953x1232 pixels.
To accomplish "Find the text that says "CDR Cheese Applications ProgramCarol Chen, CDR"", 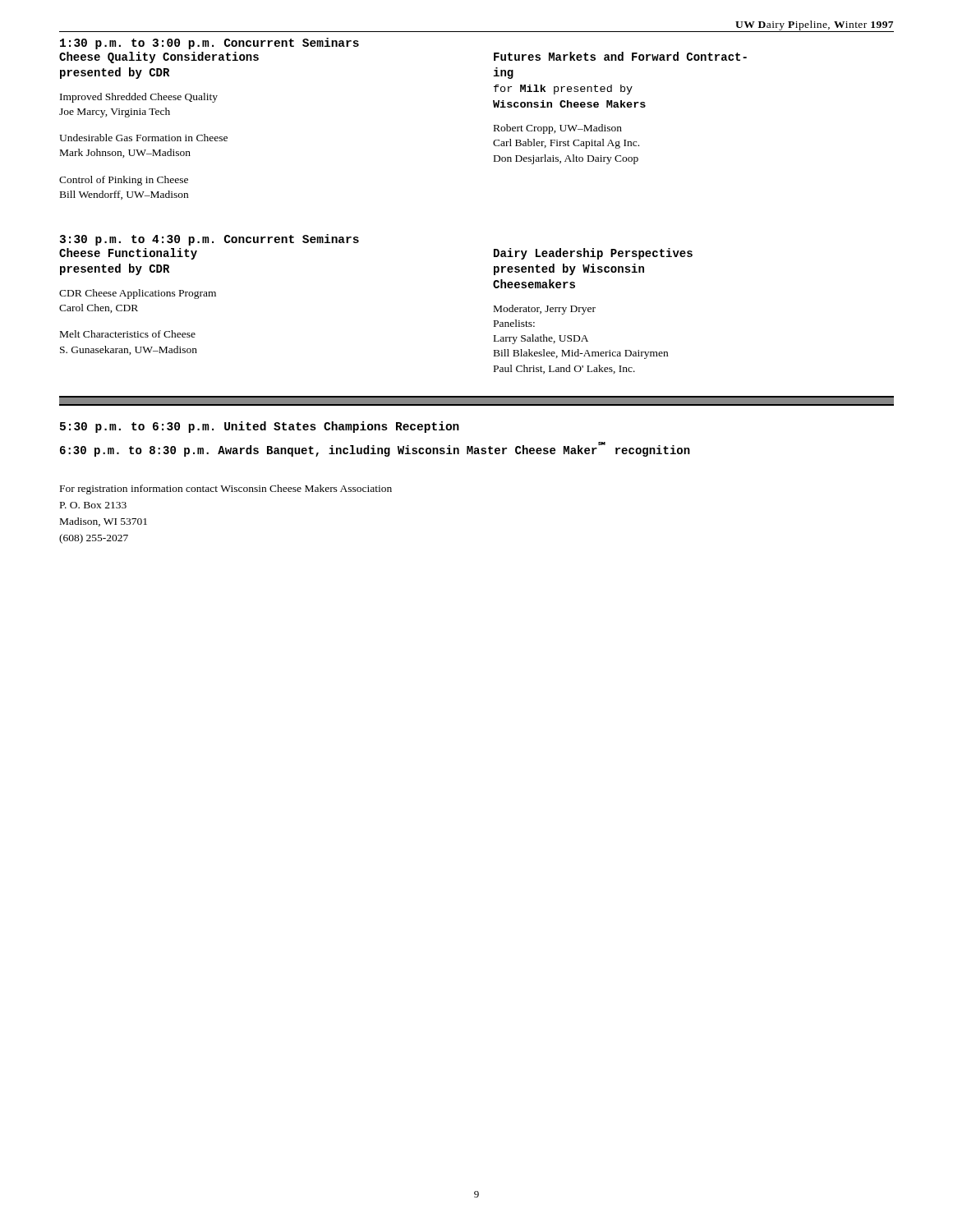I will 138,300.
